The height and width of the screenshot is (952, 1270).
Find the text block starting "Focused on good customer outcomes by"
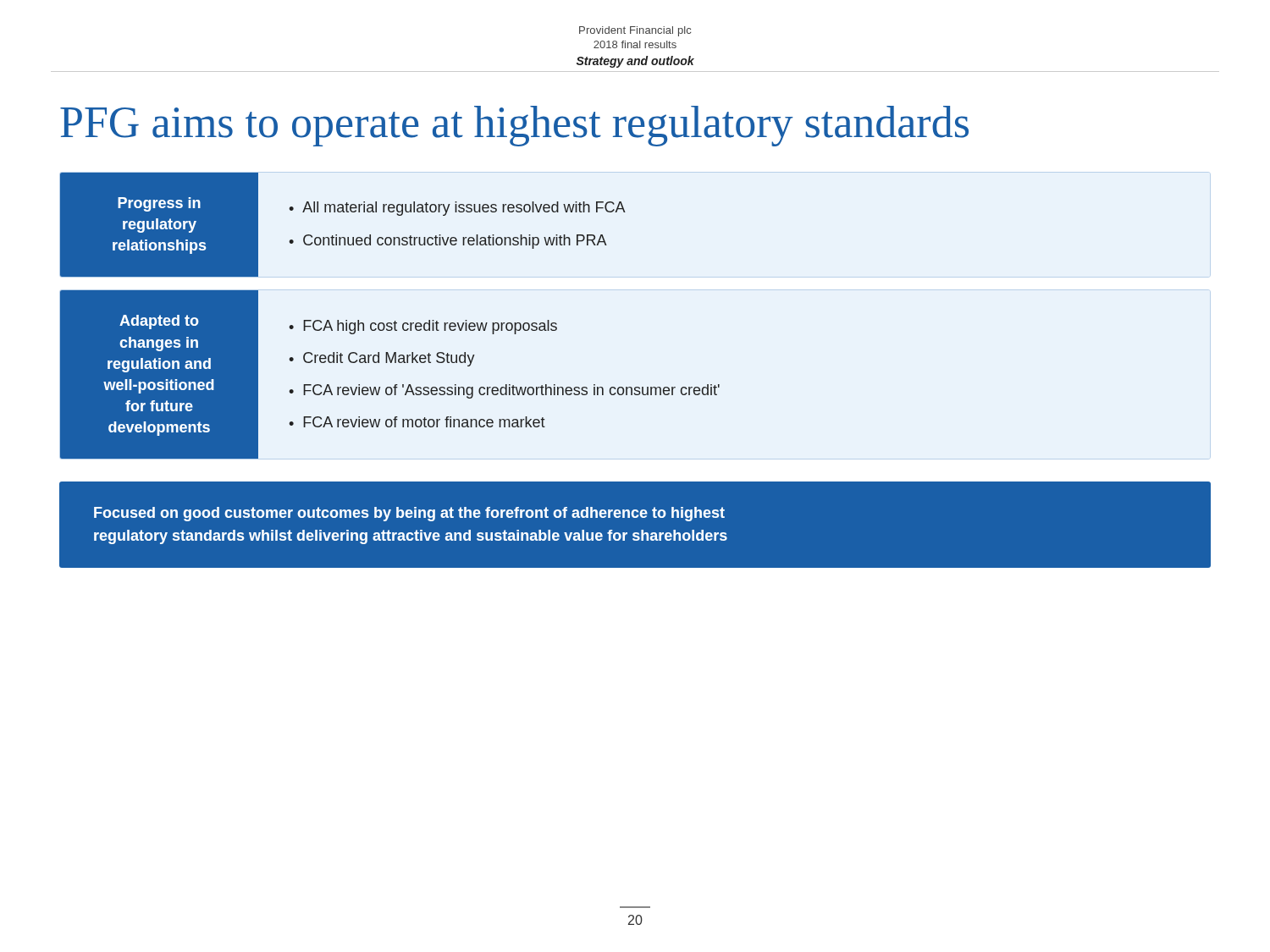point(635,525)
